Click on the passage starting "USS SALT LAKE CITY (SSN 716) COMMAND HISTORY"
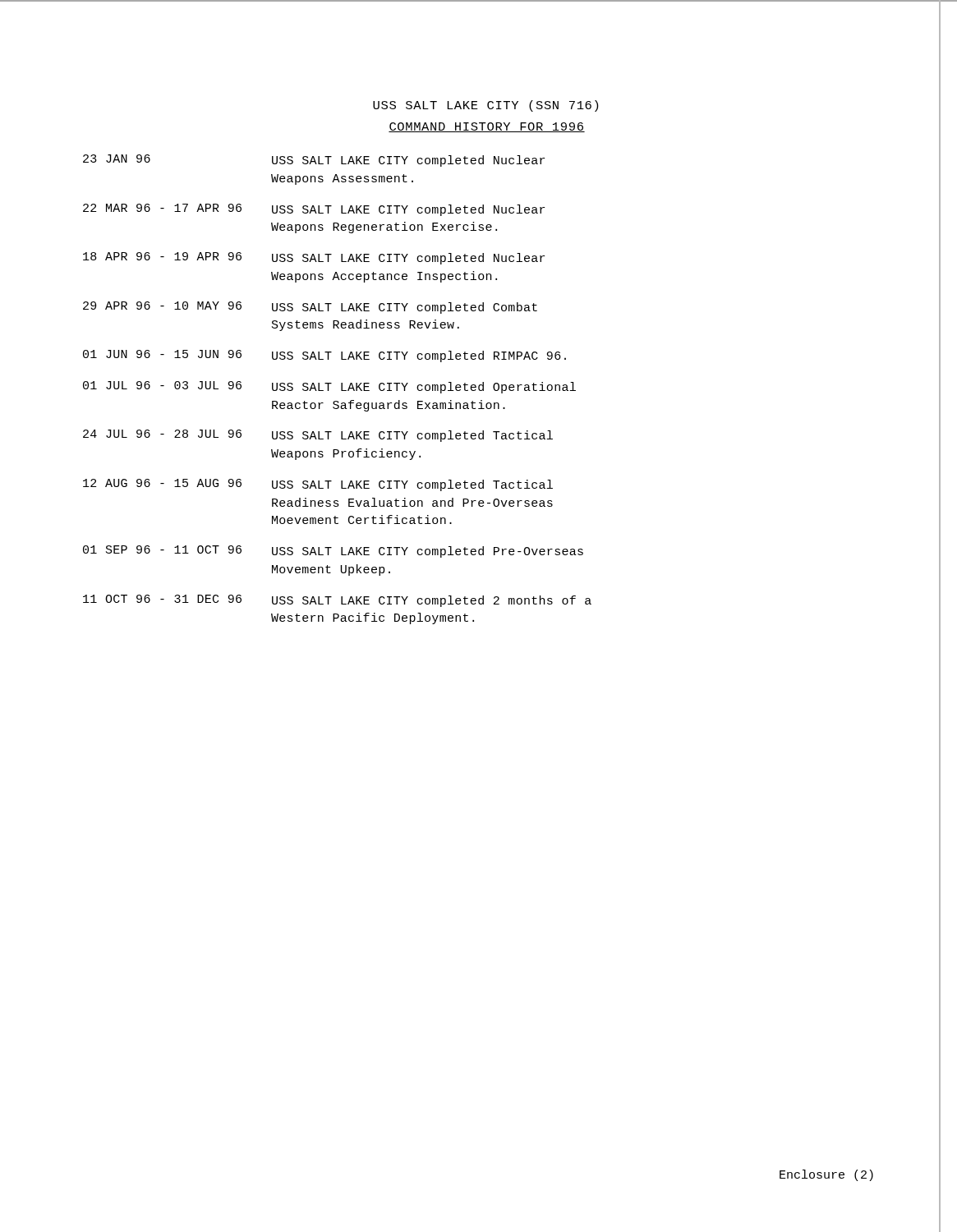The width and height of the screenshot is (957, 1232). pyautogui.click(x=487, y=117)
